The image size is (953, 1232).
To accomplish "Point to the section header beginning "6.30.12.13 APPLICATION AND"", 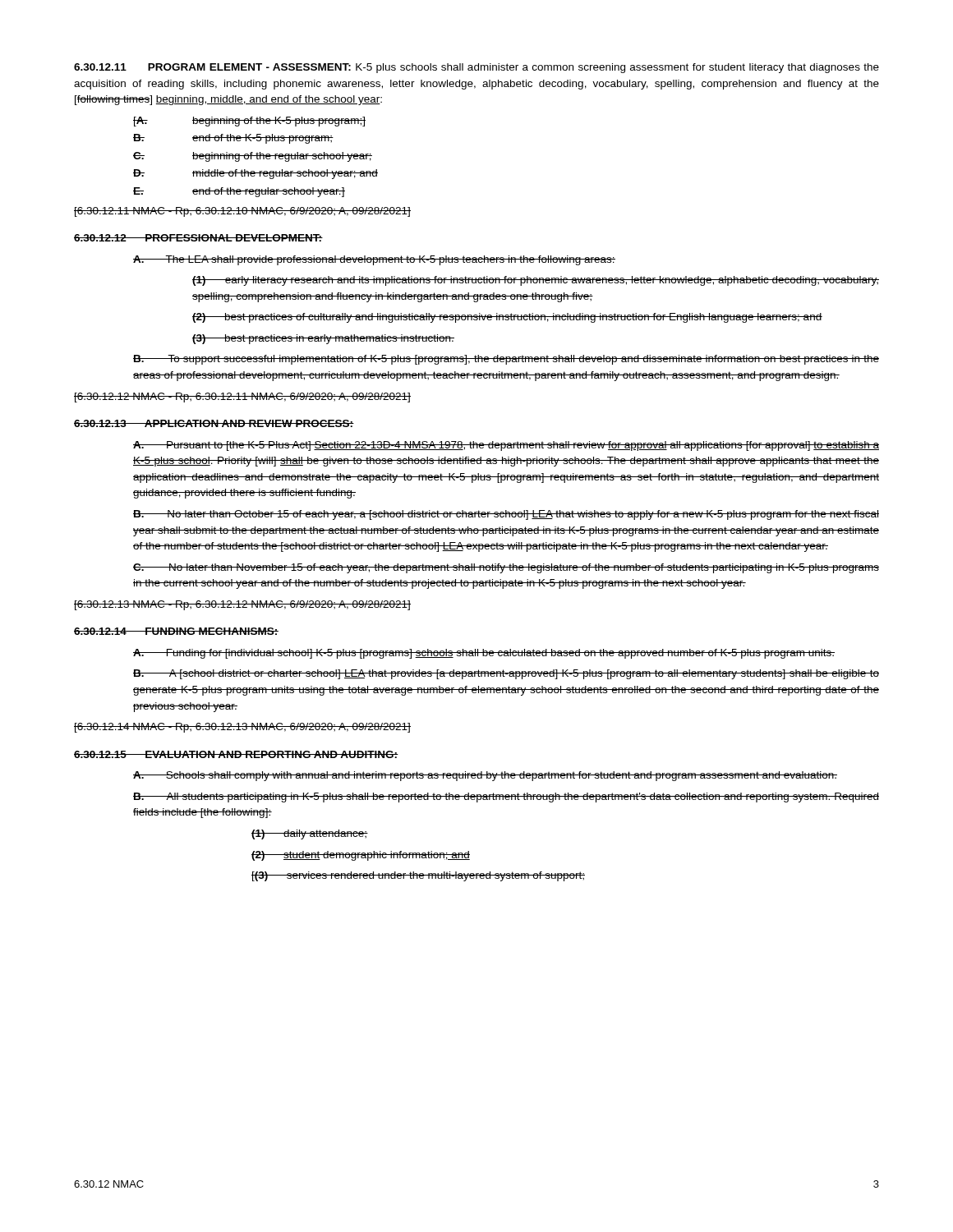I will pyautogui.click(x=214, y=424).
